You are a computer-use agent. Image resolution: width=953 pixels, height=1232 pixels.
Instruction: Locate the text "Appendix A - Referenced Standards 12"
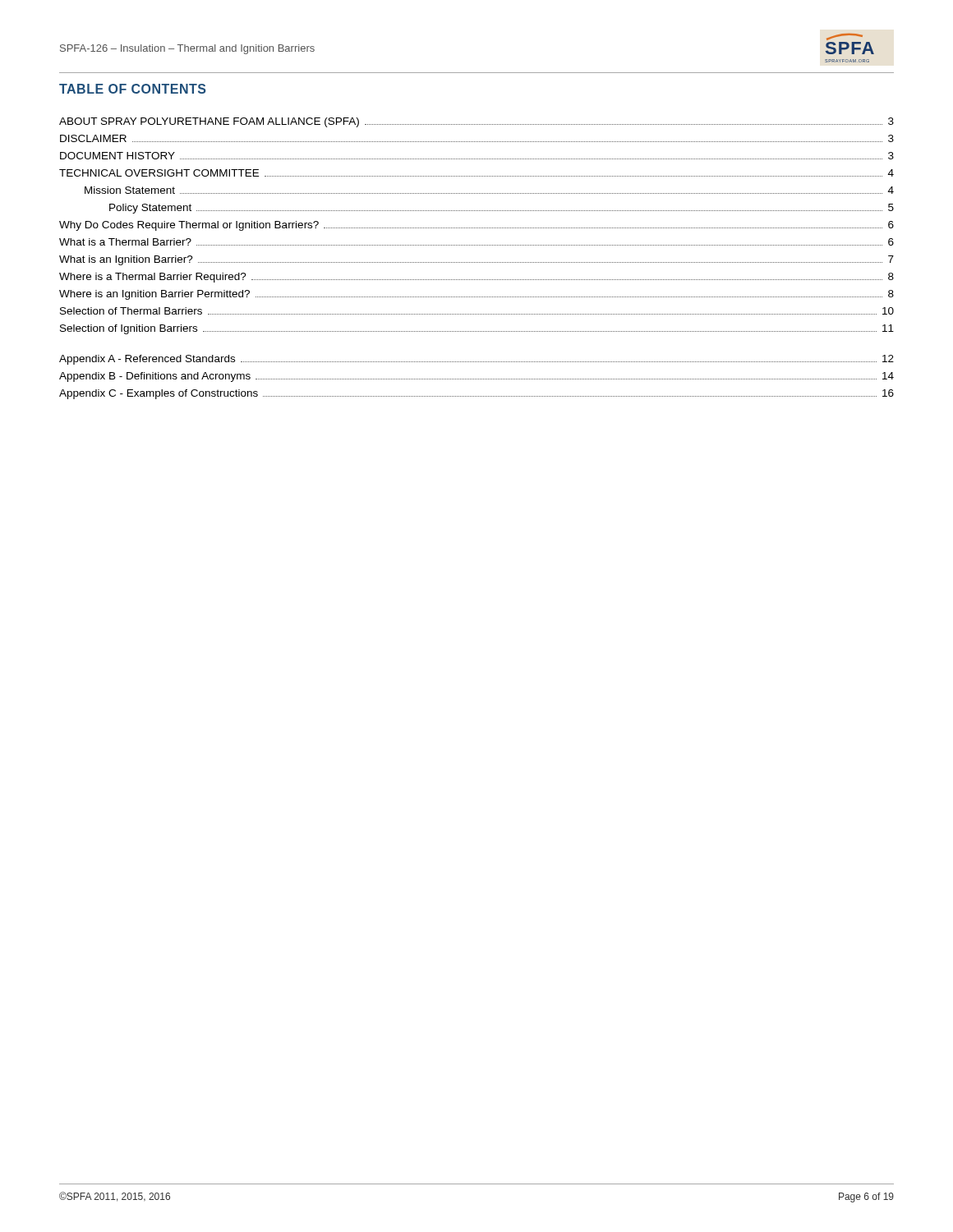click(x=476, y=359)
